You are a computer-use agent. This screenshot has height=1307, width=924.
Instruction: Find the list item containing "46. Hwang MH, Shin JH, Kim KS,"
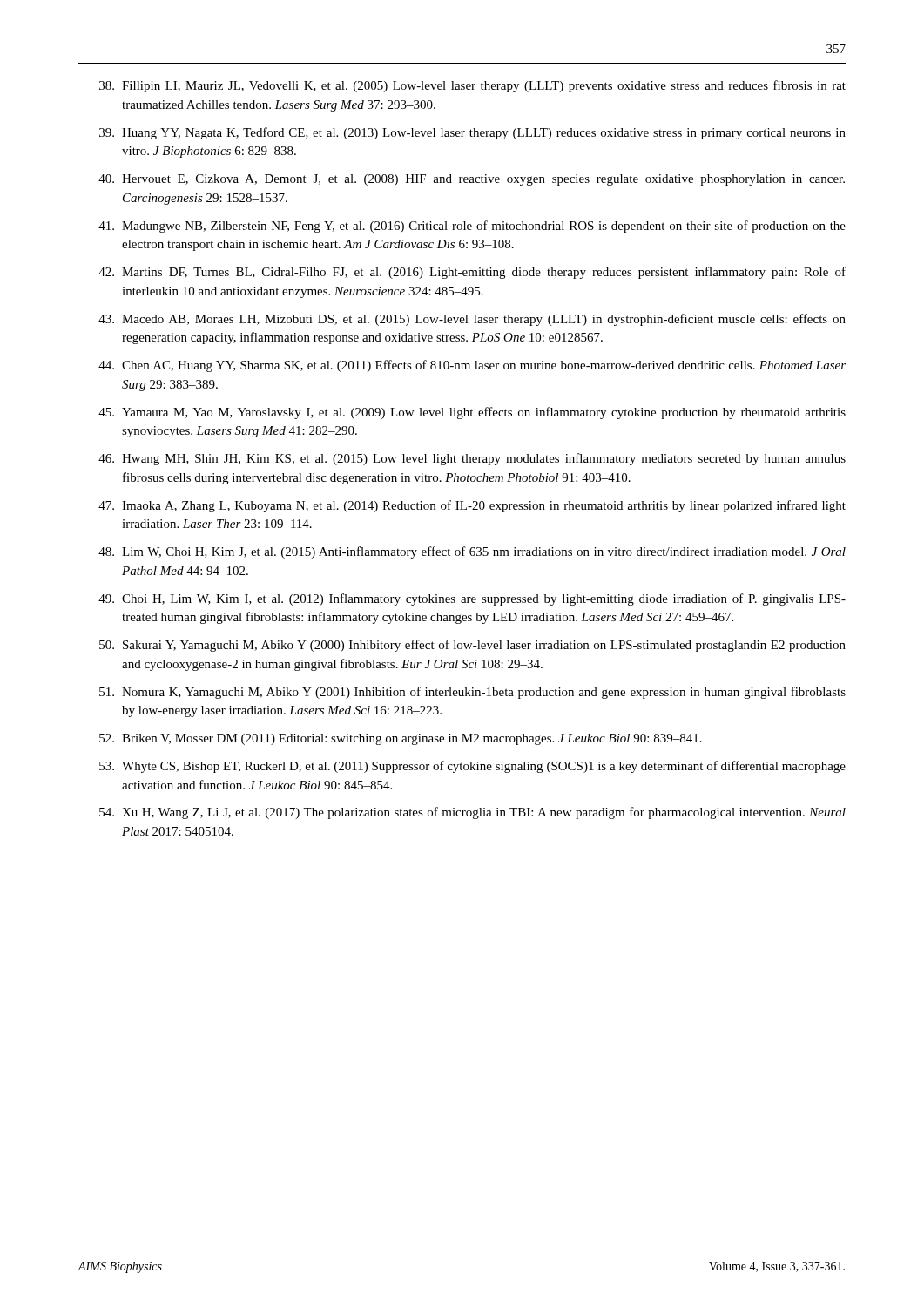point(462,469)
